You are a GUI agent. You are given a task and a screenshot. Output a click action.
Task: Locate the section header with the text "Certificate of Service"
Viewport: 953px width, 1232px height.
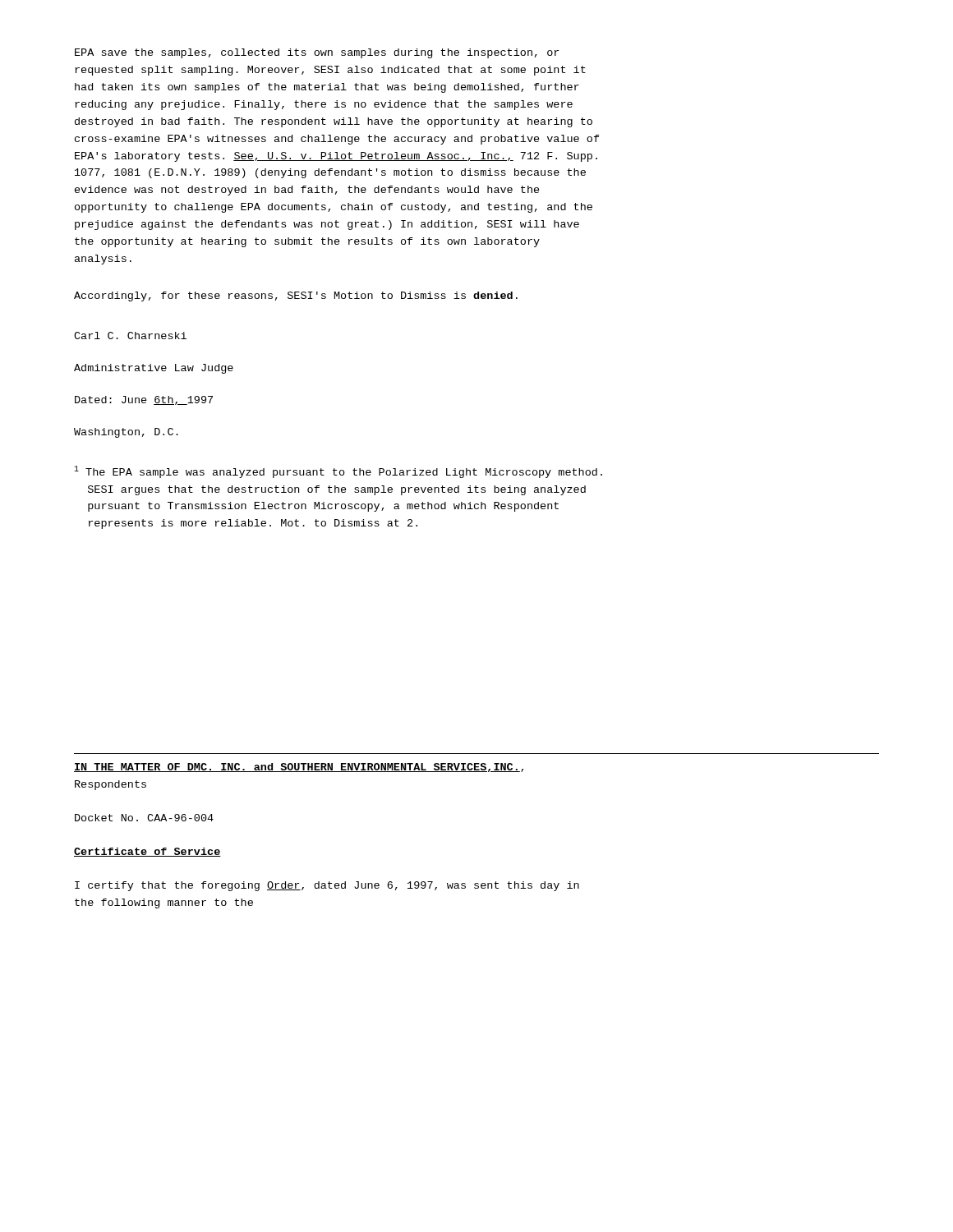click(x=147, y=852)
